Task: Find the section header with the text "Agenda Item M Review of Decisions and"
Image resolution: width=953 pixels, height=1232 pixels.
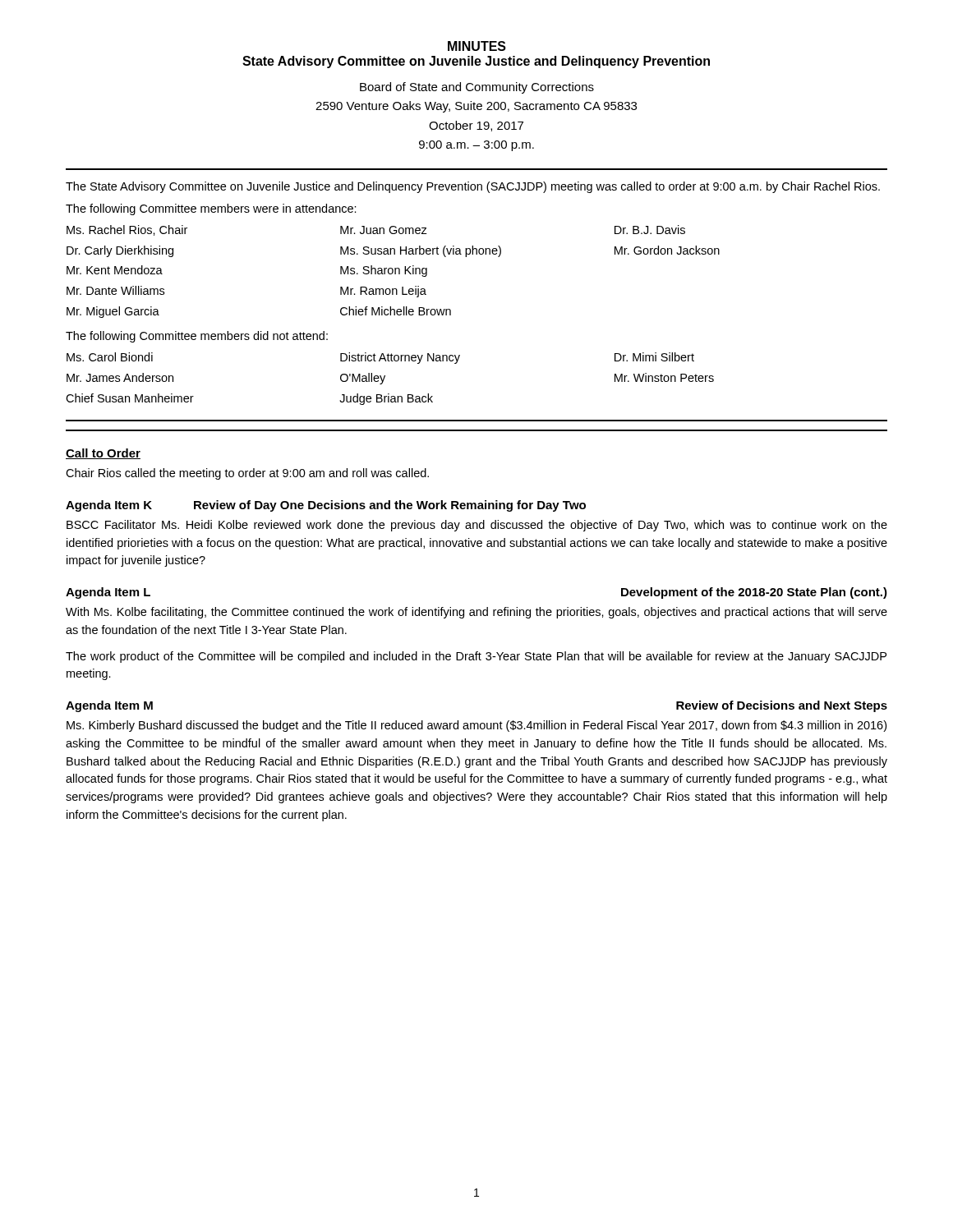Action: (x=107, y=706)
